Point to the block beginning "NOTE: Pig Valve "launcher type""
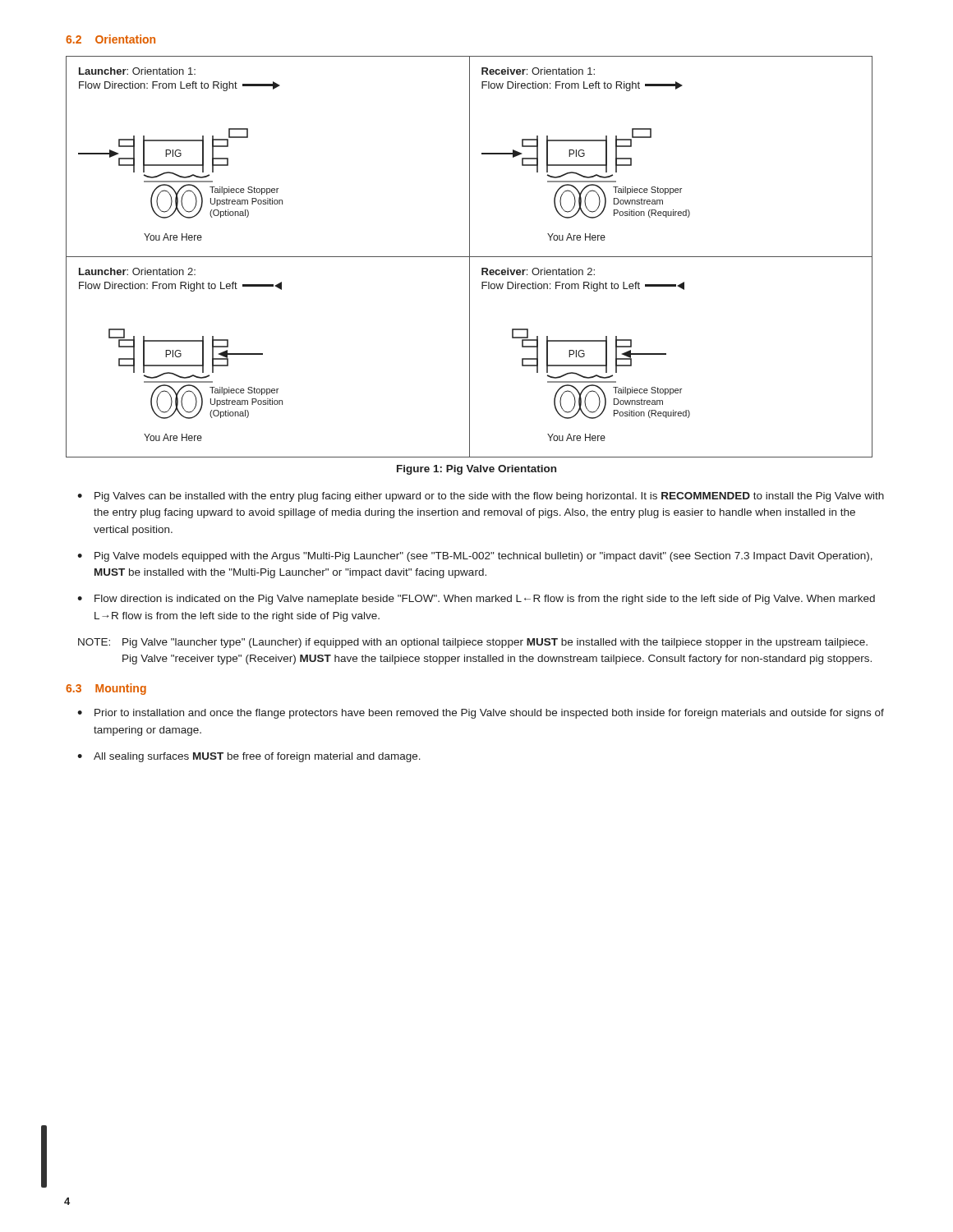Image resolution: width=953 pixels, height=1232 pixels. click(x=482, y=650)
